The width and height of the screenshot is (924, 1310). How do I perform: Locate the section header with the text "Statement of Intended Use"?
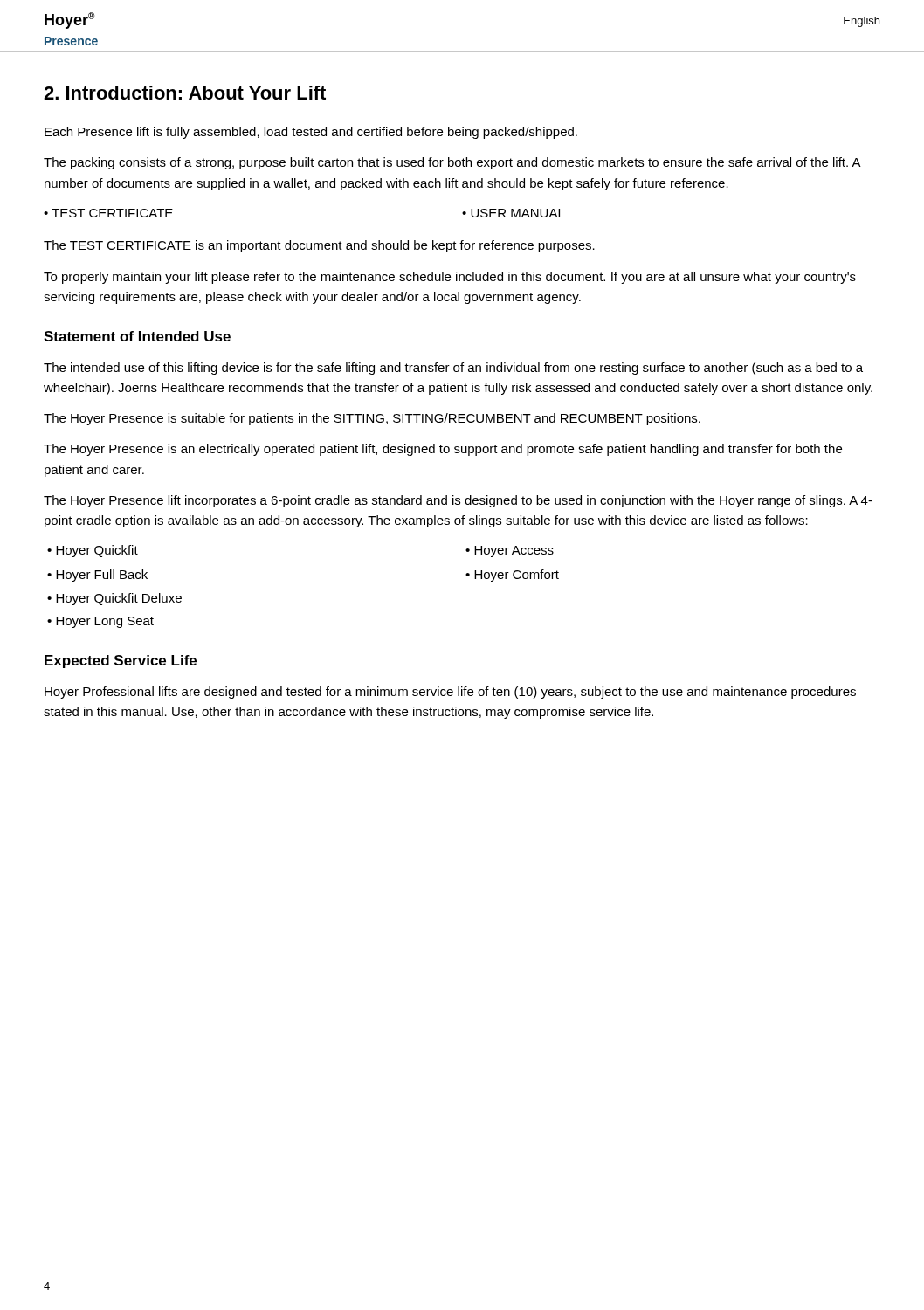137,337
